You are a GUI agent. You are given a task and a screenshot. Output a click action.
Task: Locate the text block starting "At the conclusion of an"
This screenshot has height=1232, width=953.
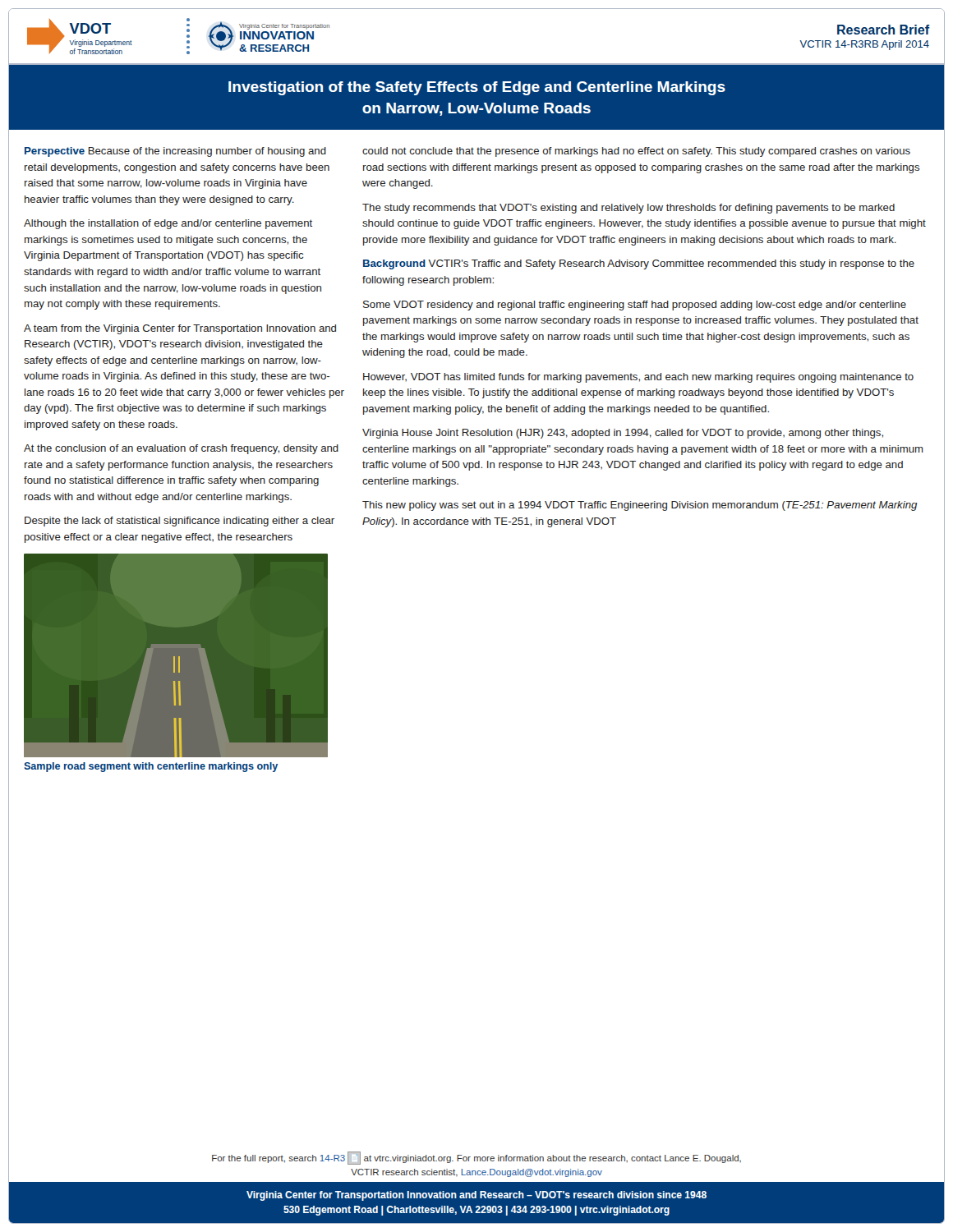(181, 472)
